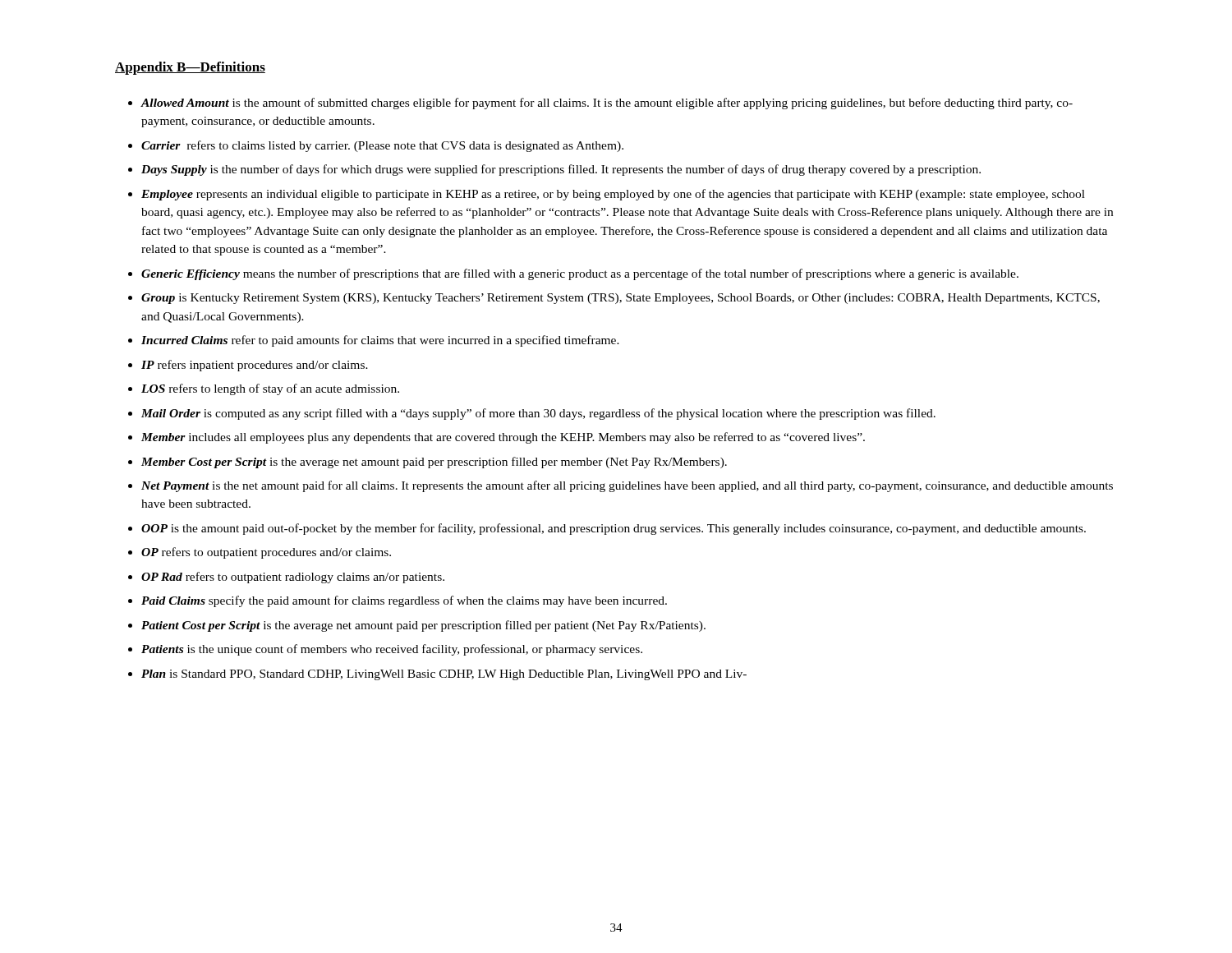Point to the block beginning "Patient Cost per"

click(x=424, y=625)
